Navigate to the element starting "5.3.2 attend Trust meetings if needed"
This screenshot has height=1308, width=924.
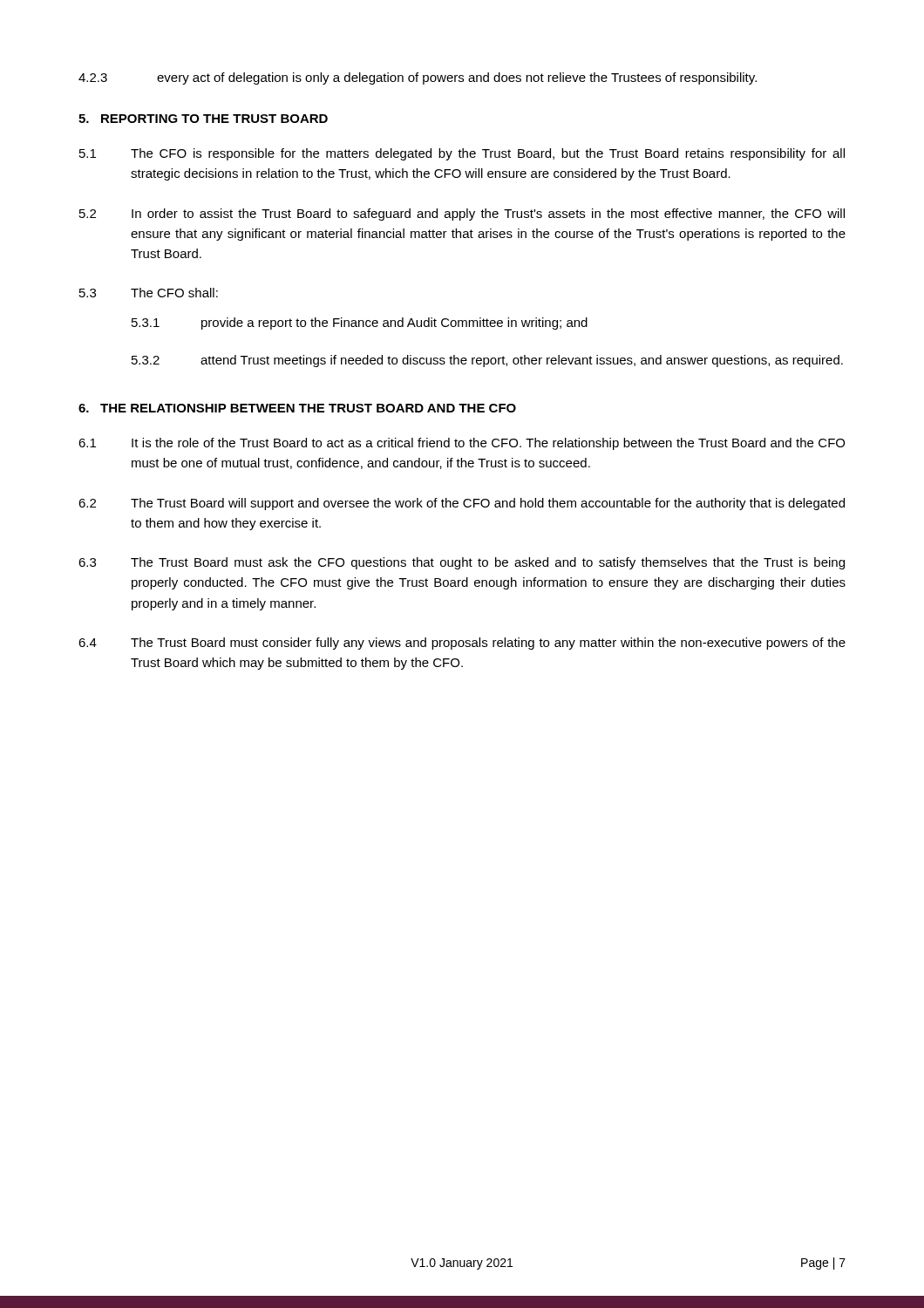488,360
